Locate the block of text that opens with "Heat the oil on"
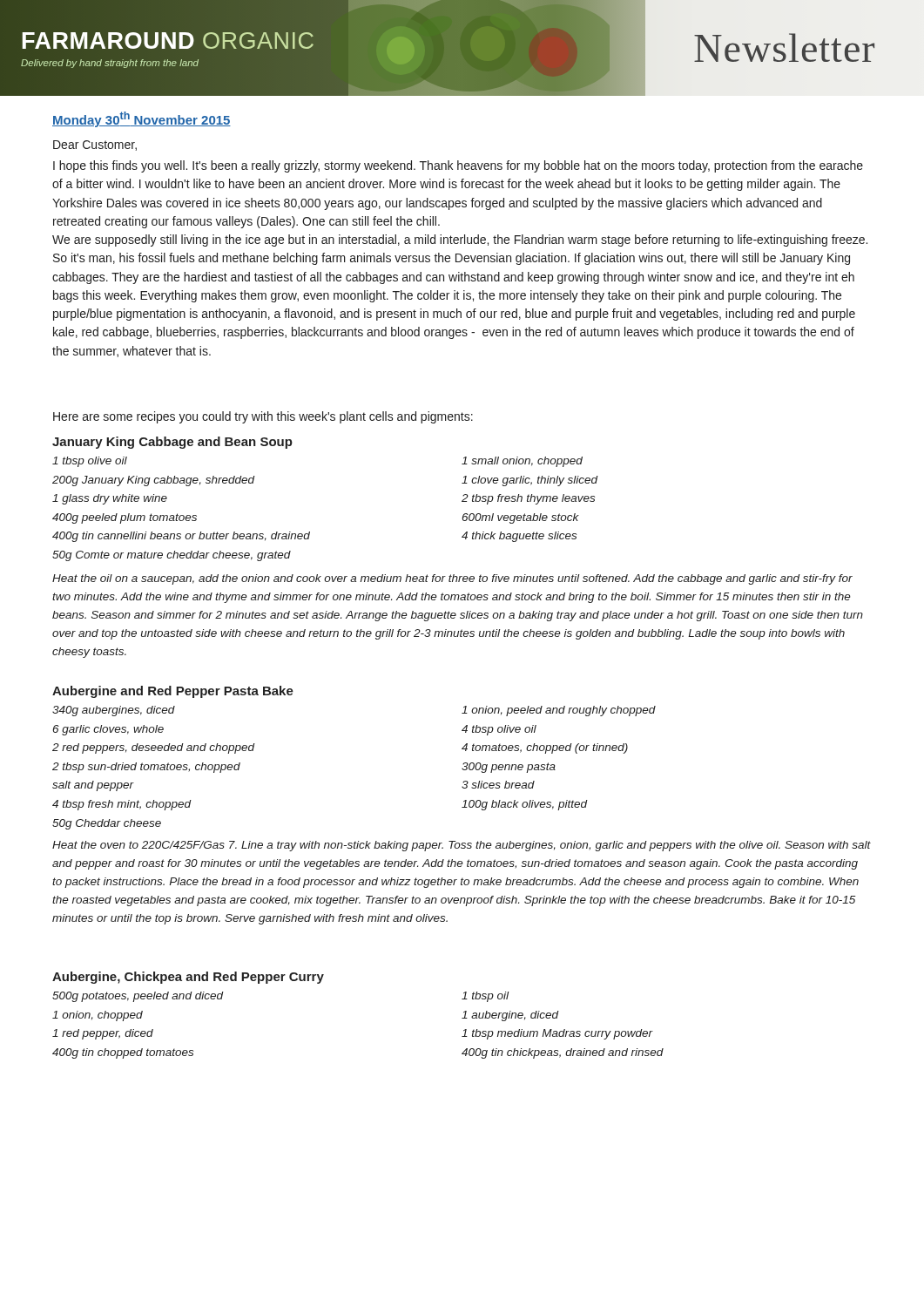The image size is (924, 1307). pyautogui.click(x=458, y=615)
